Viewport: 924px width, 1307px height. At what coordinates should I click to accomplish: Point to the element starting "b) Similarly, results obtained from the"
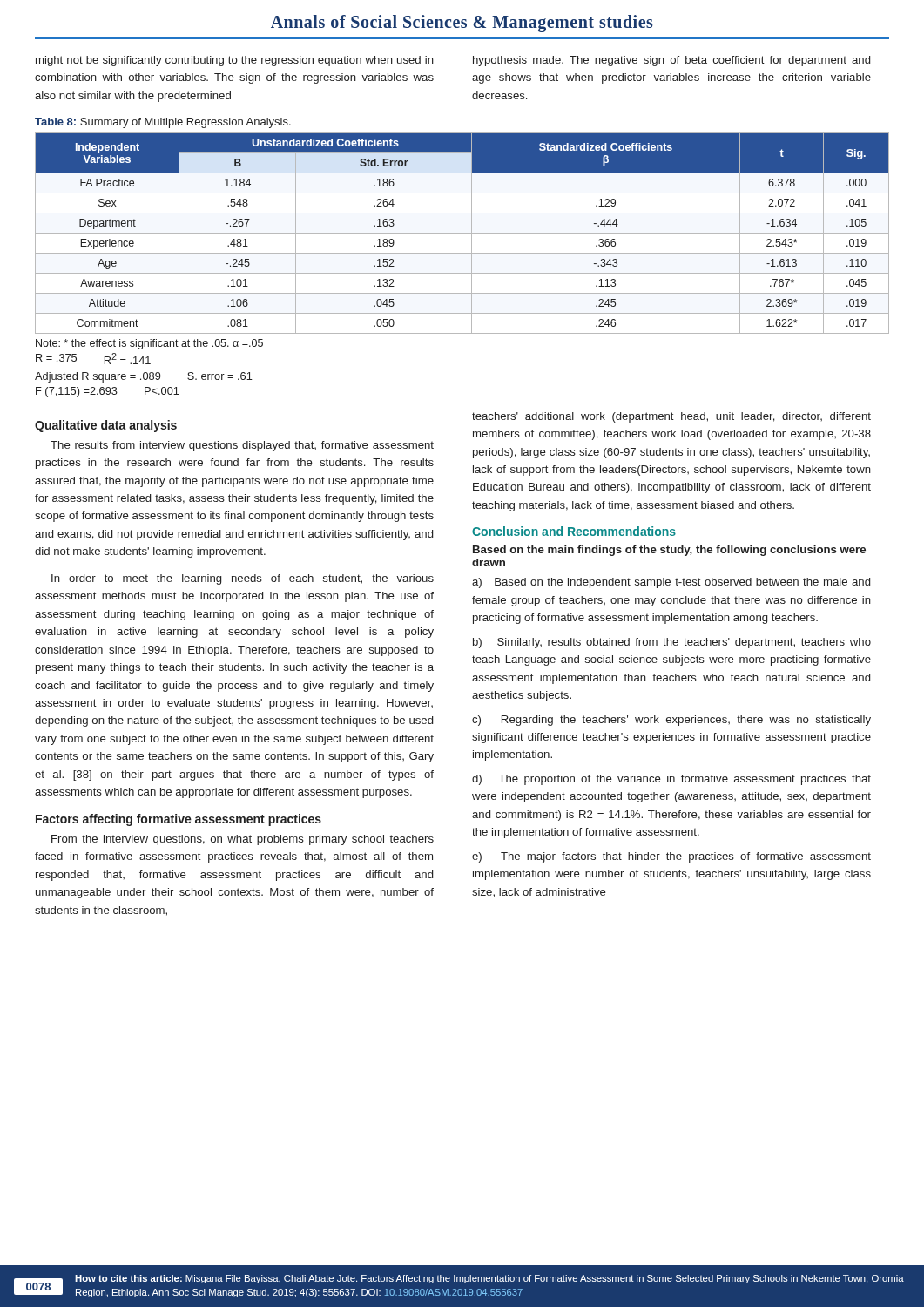click(x=671, y=668)
